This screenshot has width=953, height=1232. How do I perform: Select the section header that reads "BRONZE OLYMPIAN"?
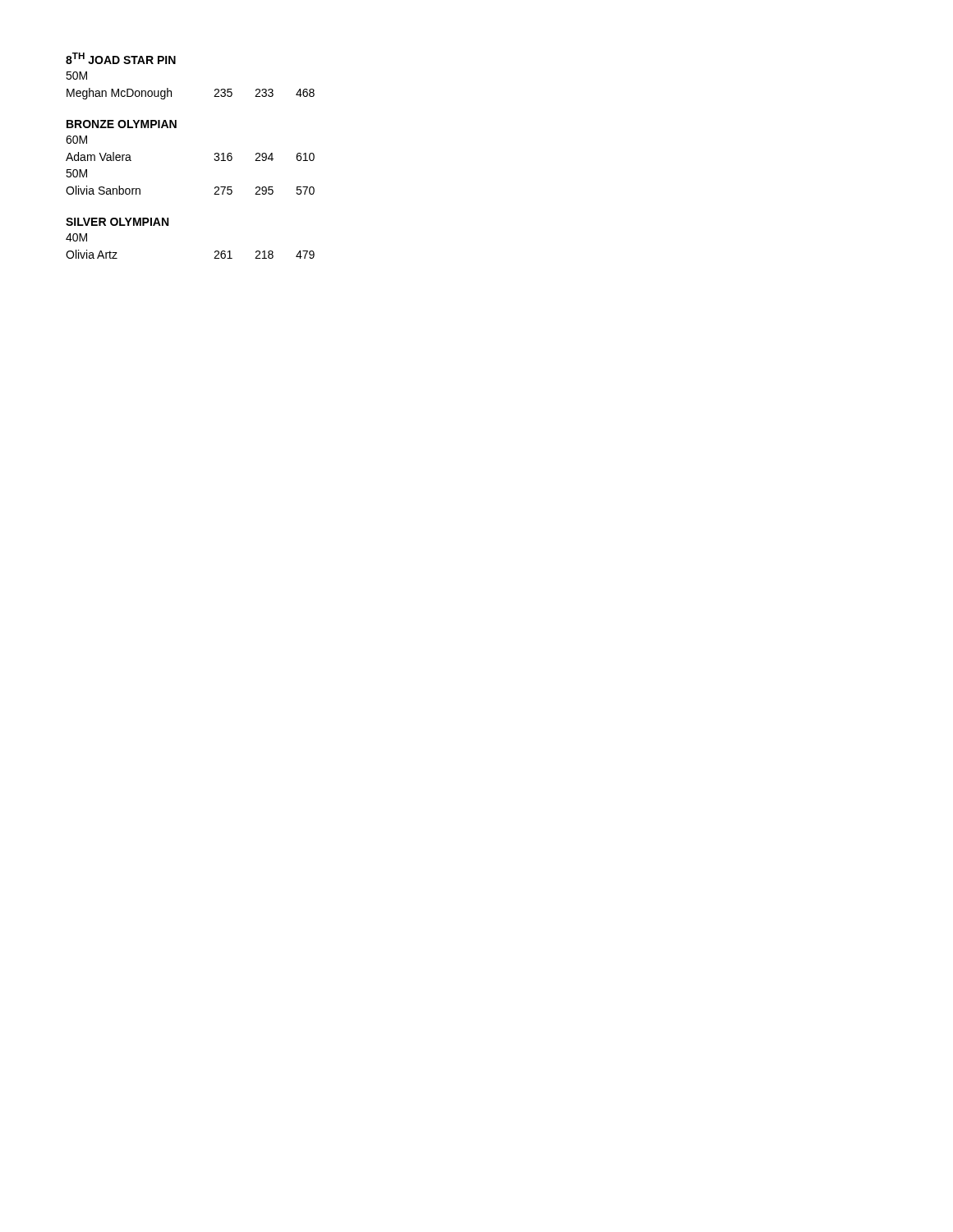pyautogui.click(x=121, y=125)
